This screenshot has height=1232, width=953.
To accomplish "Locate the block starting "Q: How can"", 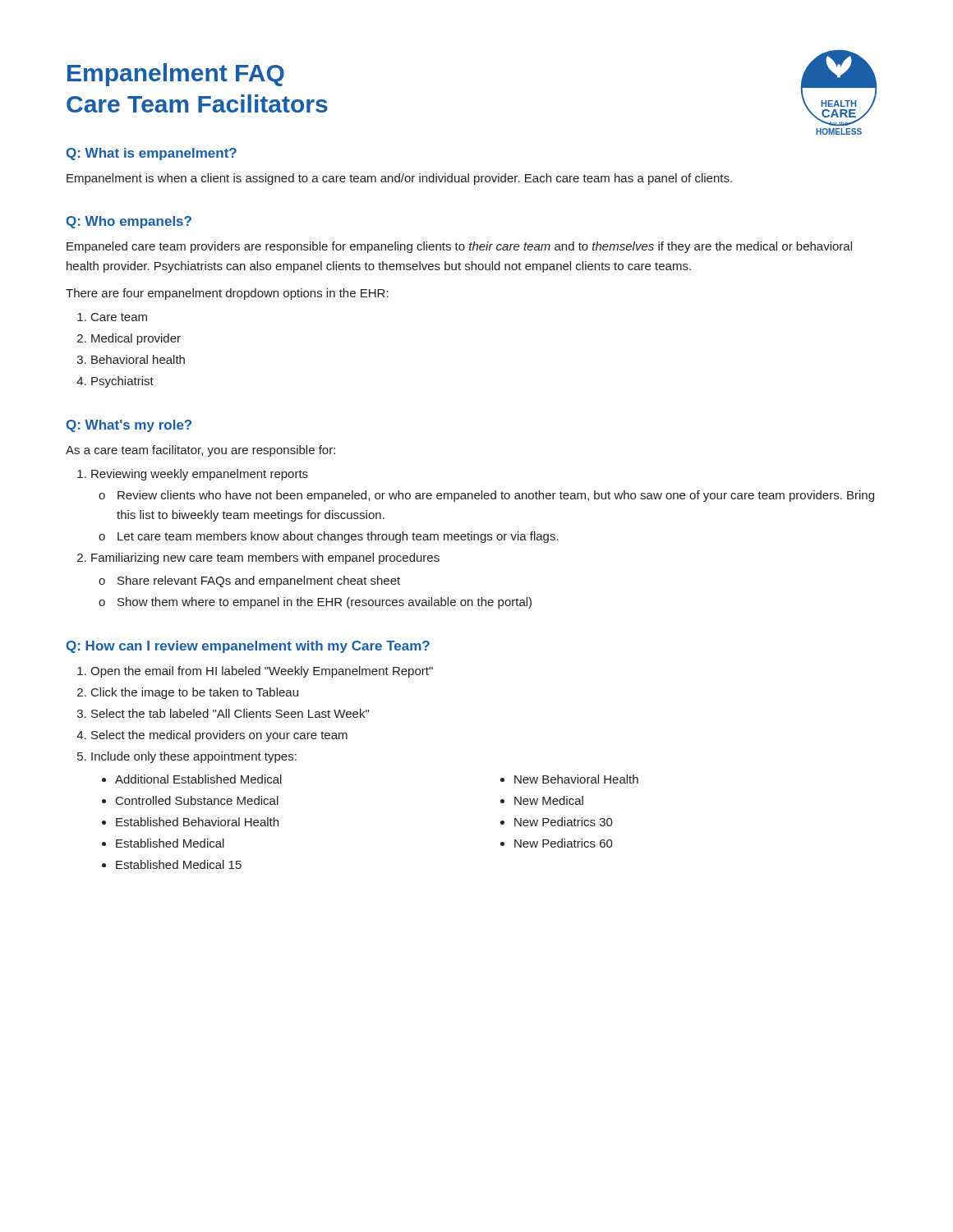I will coord(248,646).
